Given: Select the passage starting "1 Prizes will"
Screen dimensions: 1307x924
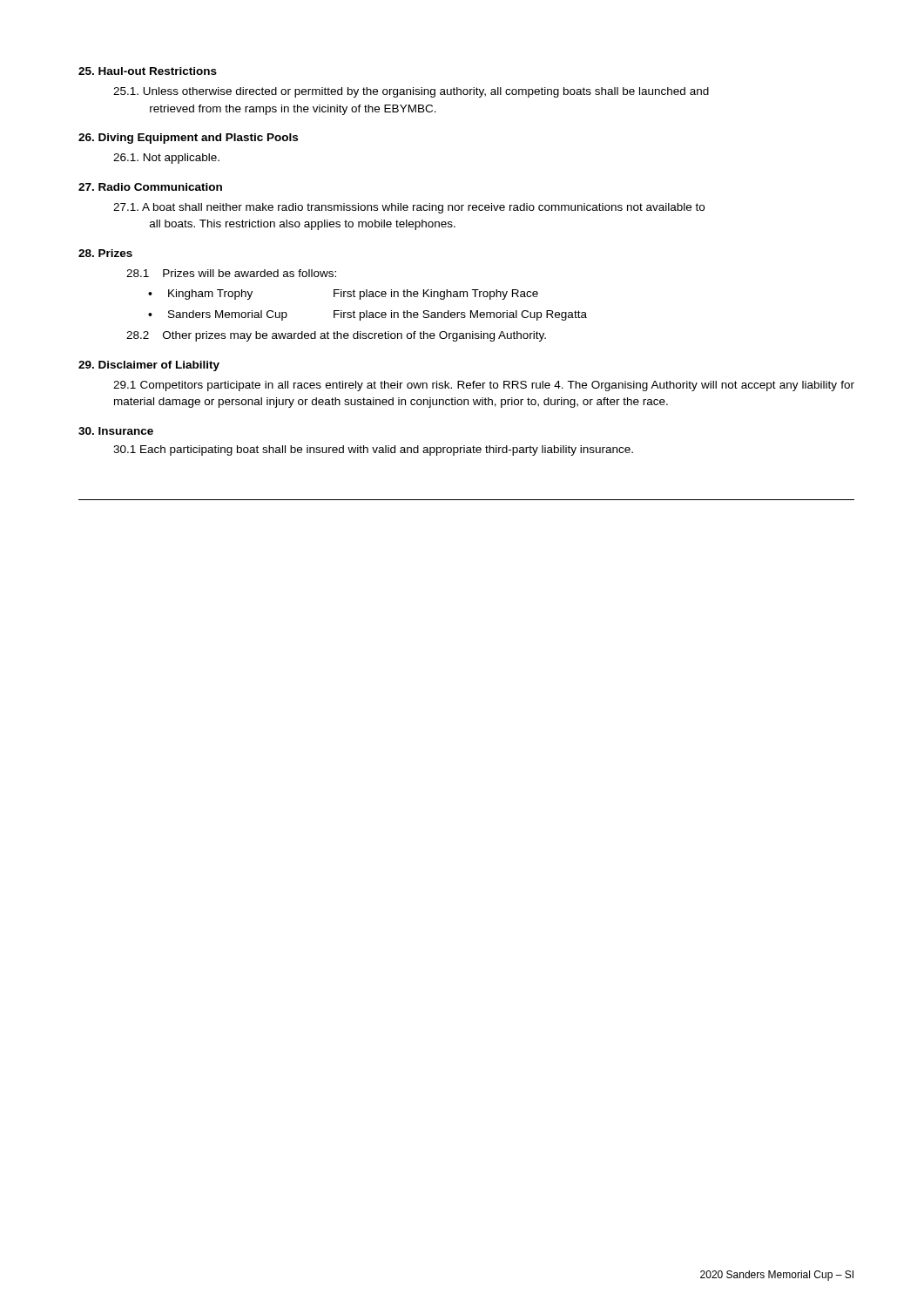Looking at the screenshot, I should click(x=232, y=273).
